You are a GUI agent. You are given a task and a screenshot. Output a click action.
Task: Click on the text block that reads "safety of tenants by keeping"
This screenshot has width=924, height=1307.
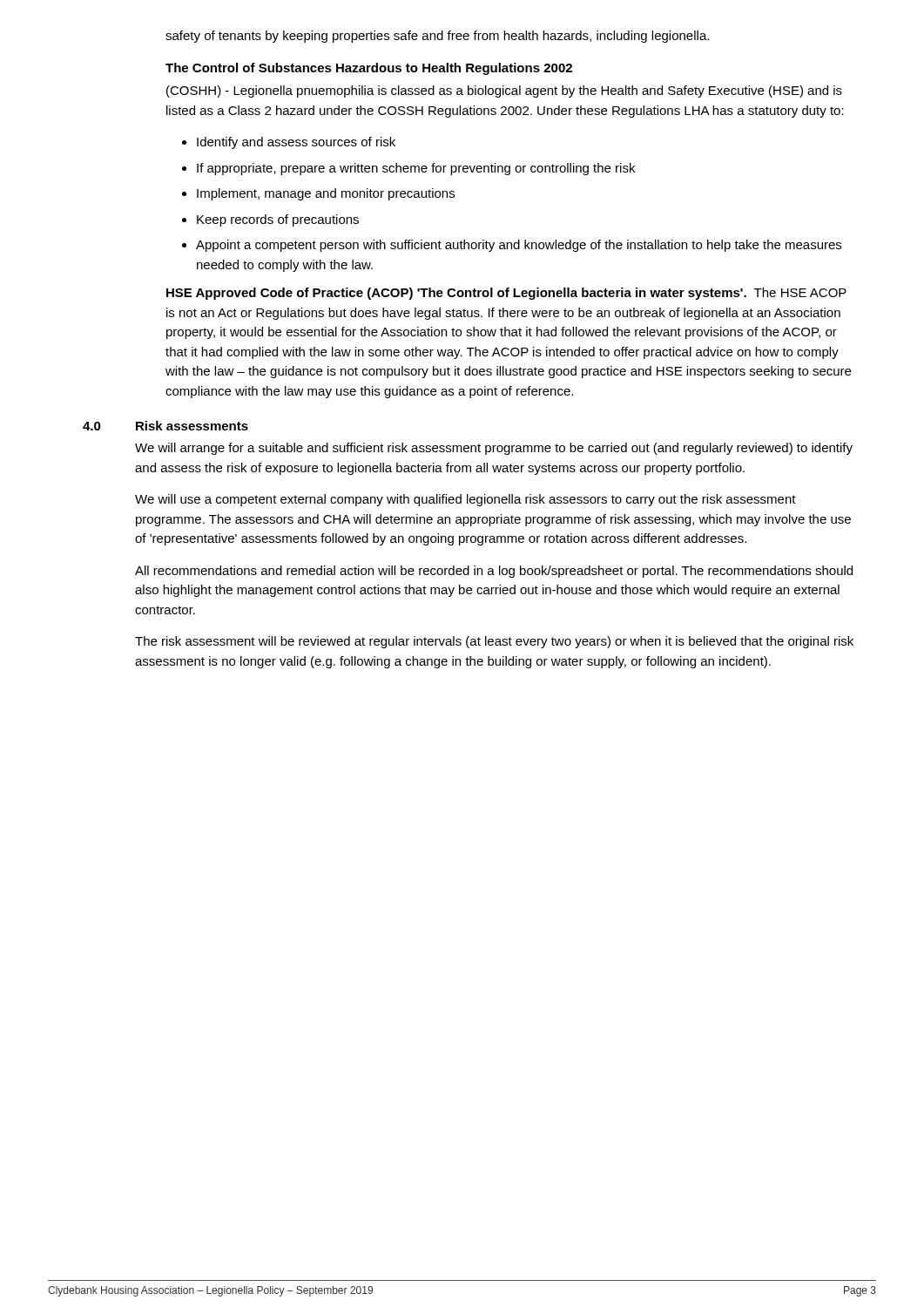pos(438,35)
